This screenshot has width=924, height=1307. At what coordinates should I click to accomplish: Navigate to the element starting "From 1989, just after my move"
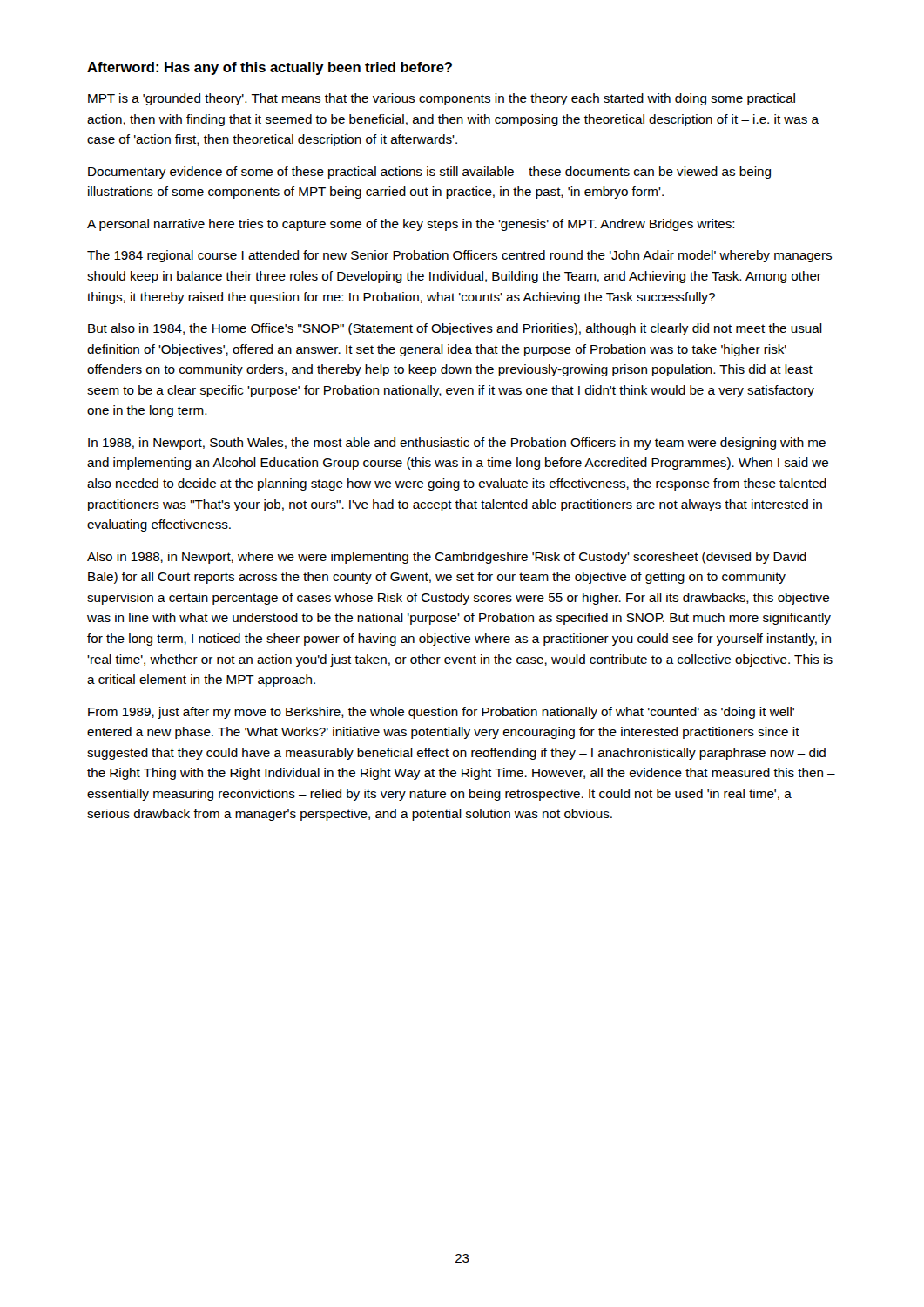click(x=461, y=762)
